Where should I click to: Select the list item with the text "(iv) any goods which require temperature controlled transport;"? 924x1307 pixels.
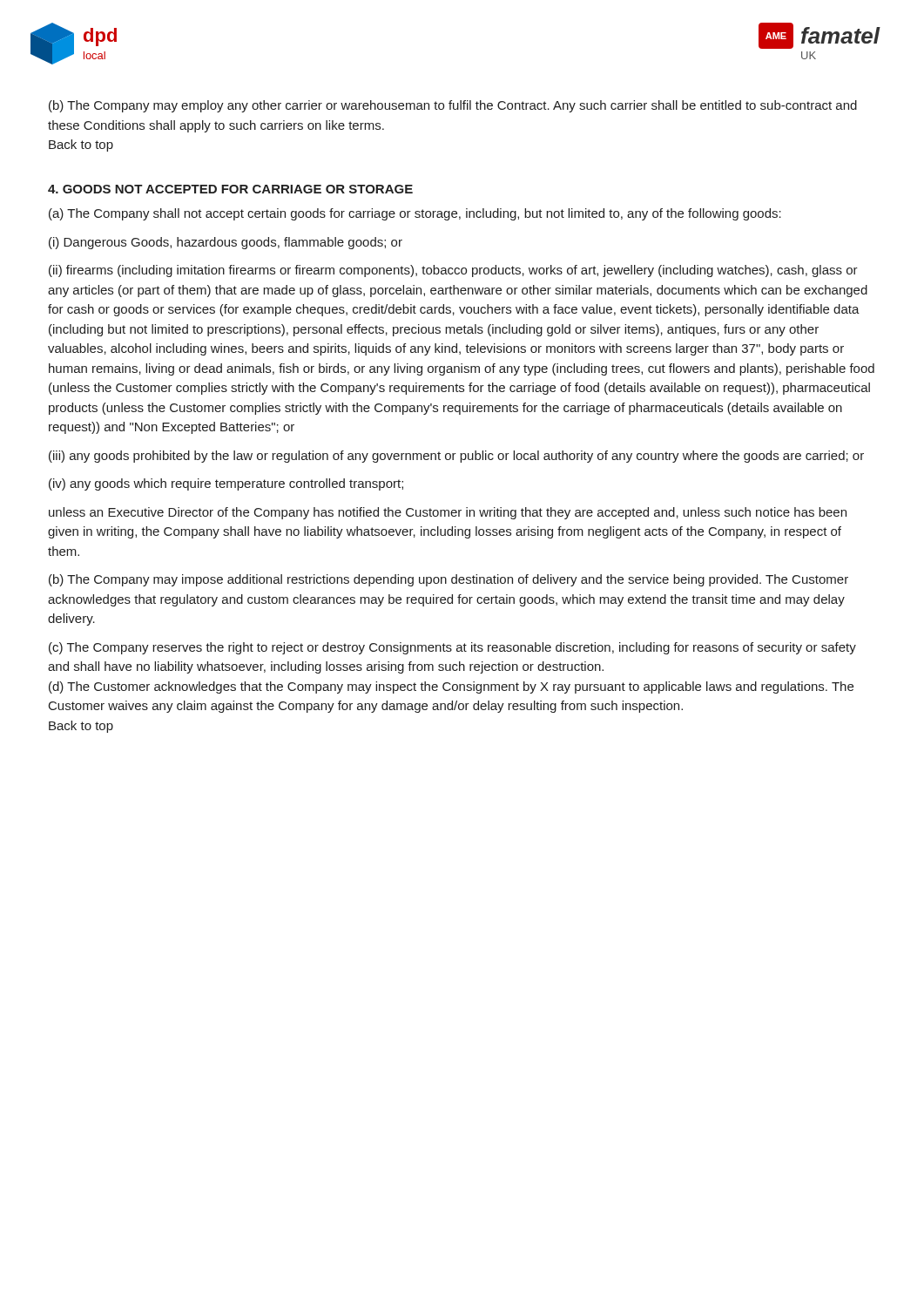tap(226, 484)
